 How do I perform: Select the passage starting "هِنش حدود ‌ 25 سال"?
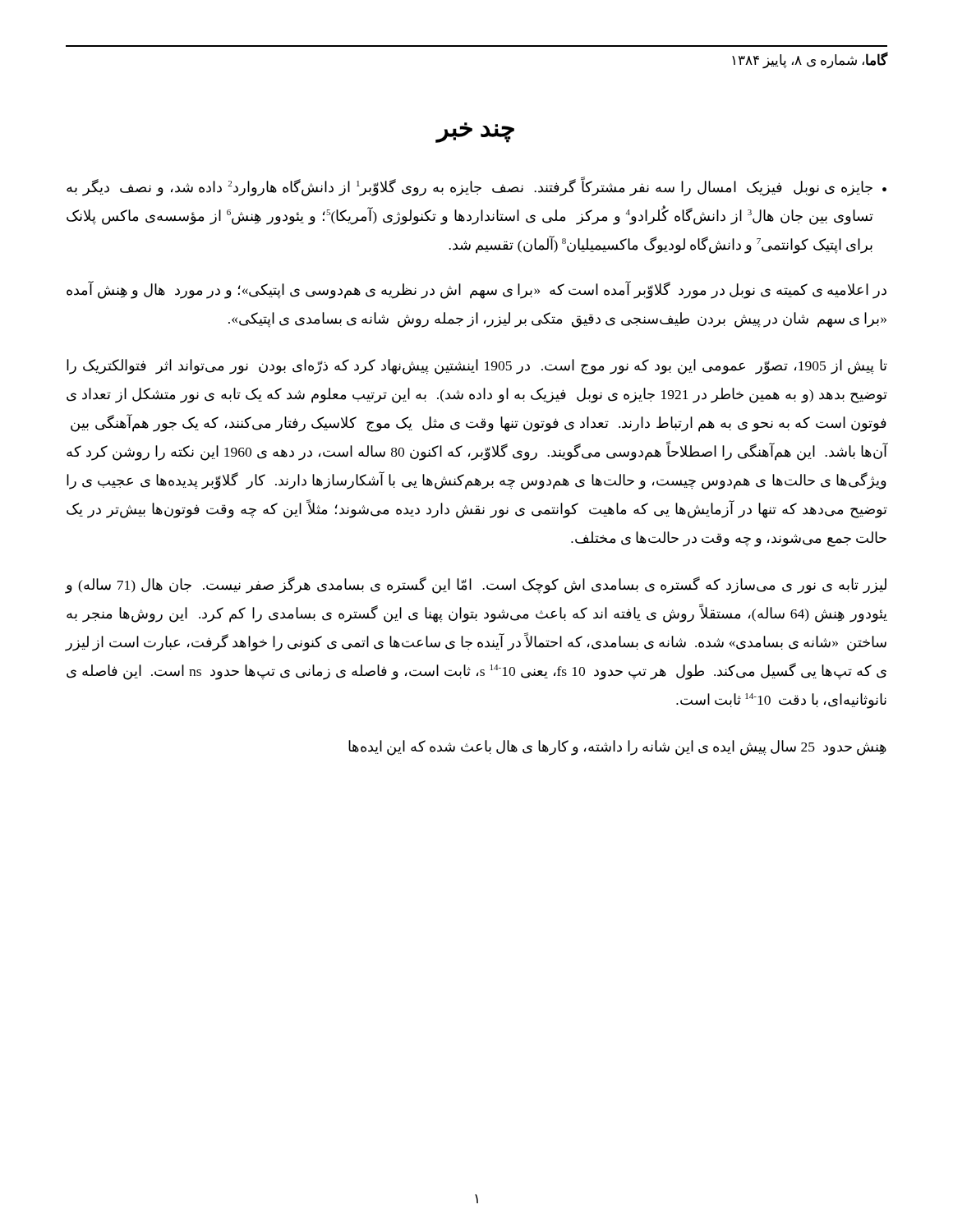617,747
